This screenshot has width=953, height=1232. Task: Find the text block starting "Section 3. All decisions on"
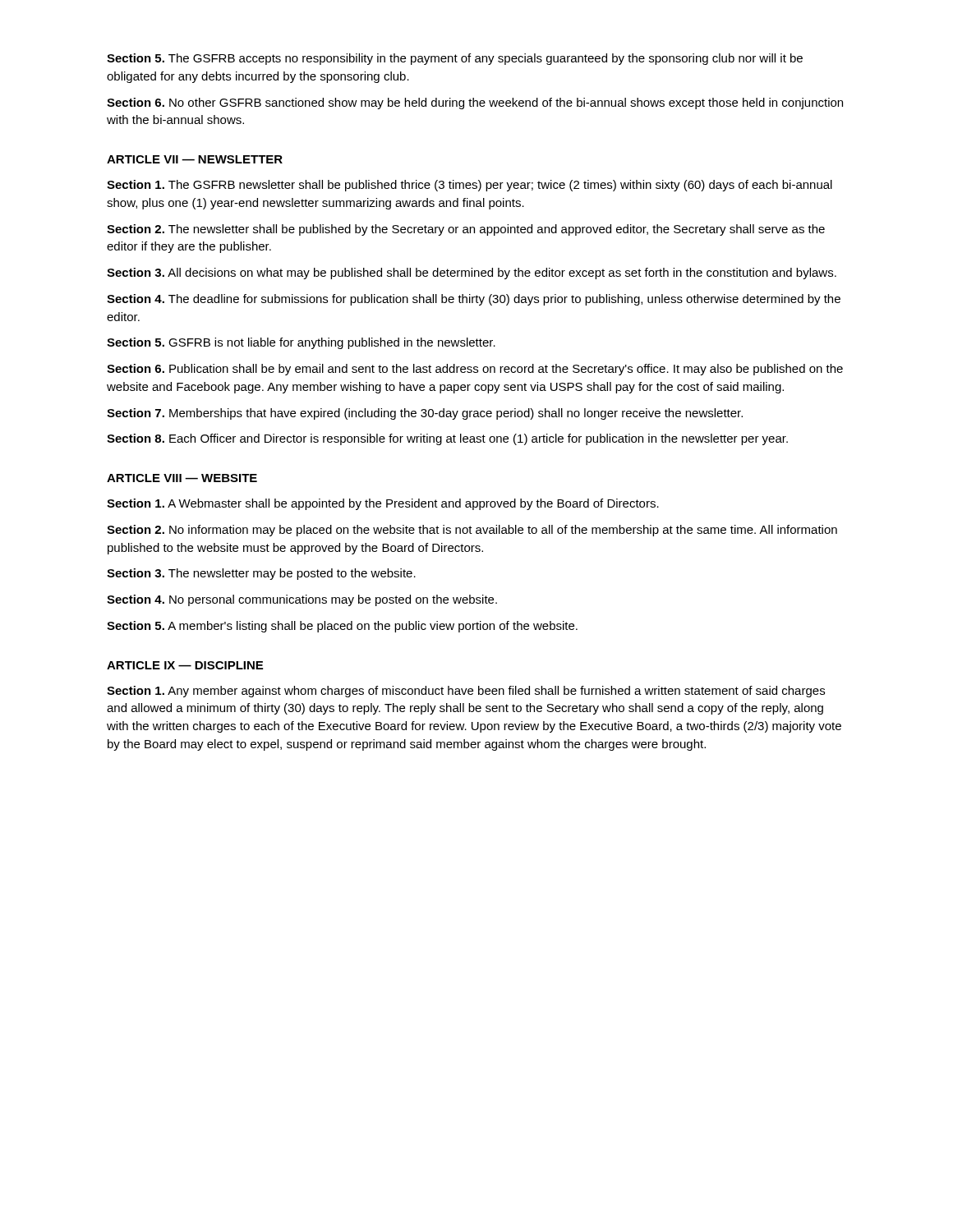click(472, 272)
